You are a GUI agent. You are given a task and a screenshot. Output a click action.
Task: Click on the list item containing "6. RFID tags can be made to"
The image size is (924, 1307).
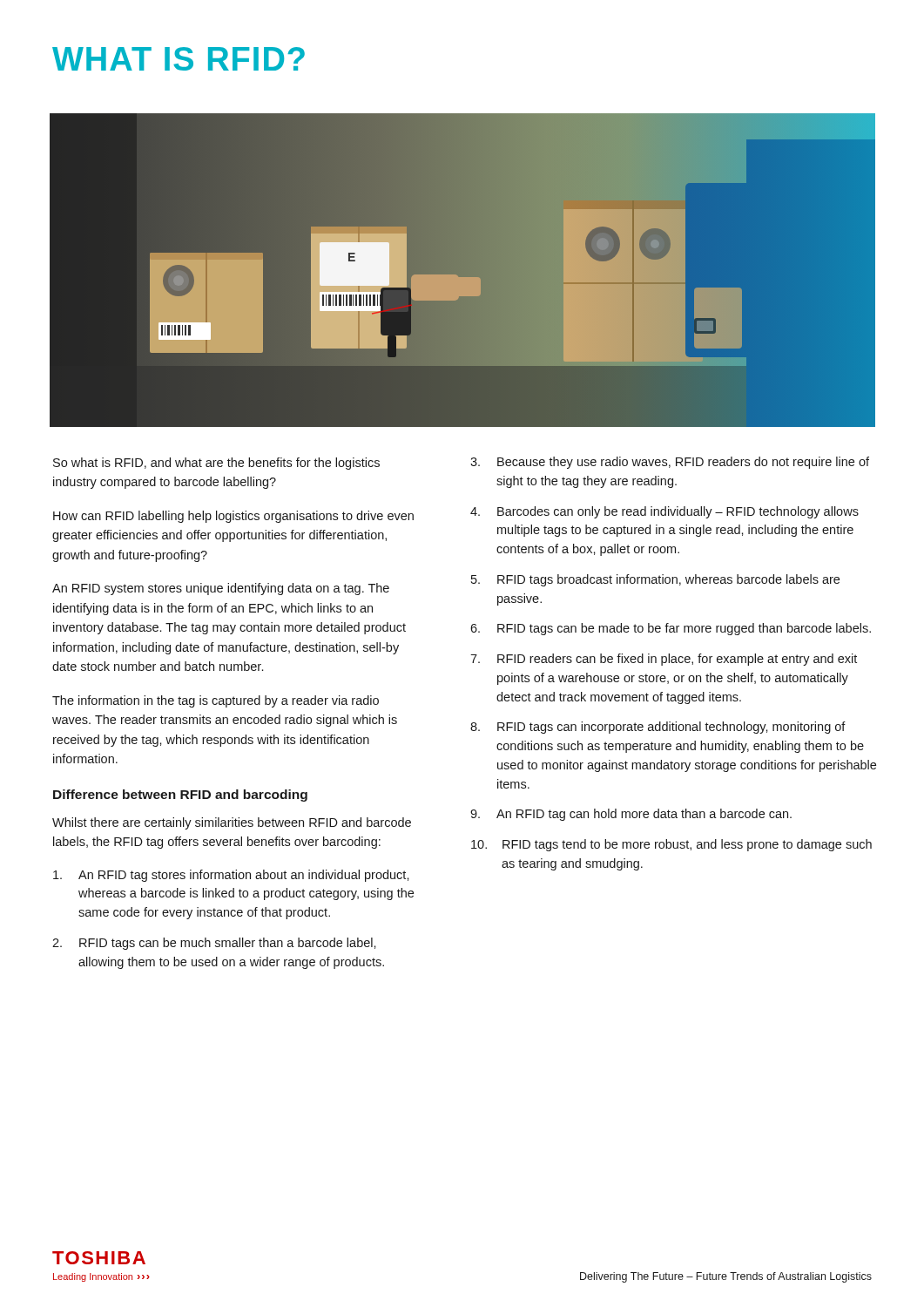pos(677,629)
